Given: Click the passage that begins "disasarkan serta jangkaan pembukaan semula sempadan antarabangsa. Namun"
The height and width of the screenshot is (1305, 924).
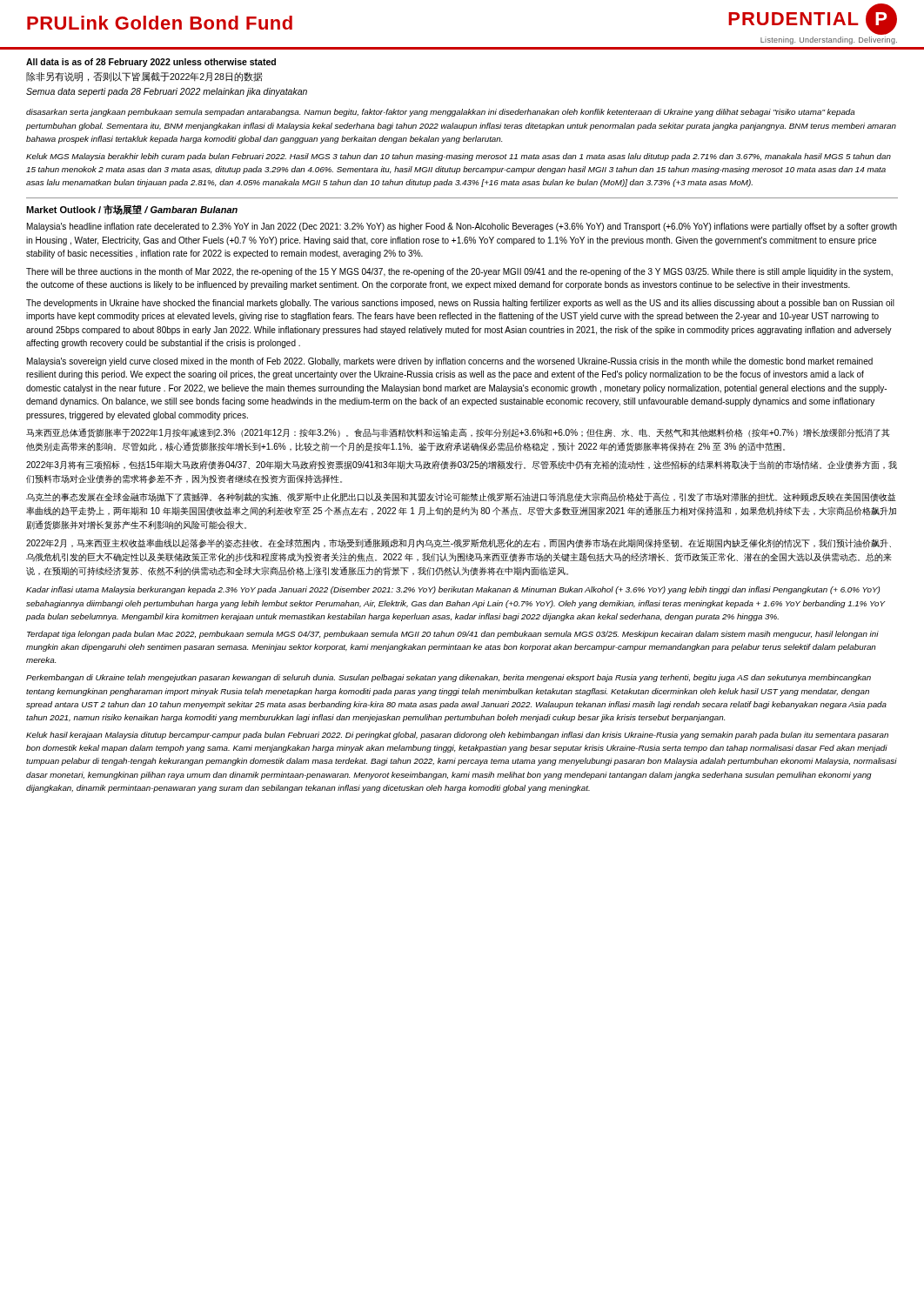Looking at the screenshot, I should [462, 147].
